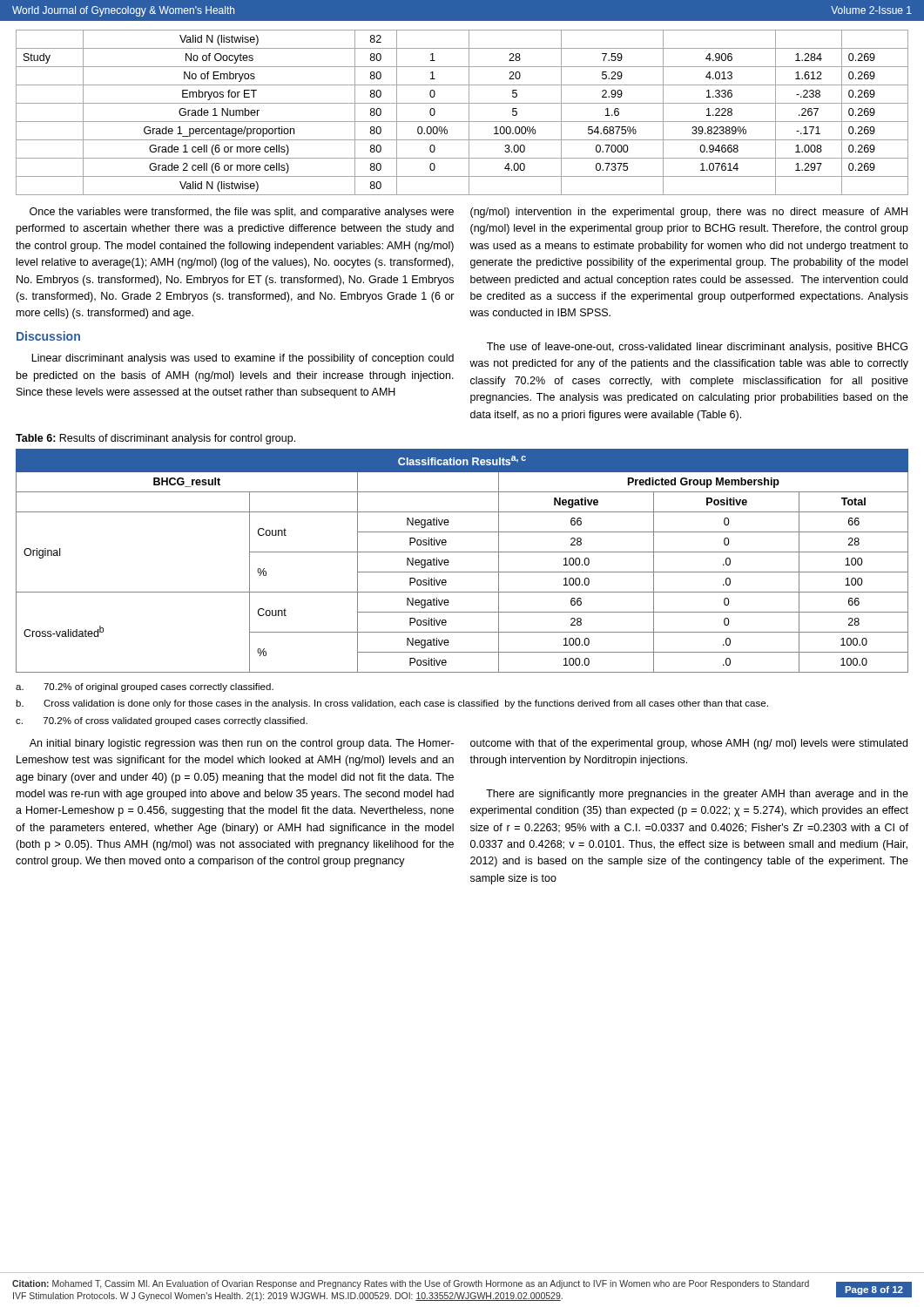Point to the block beginning "a. 70.2% of original grouped cases"
This screenshot has width=924, height=1307.
[145, 687]
